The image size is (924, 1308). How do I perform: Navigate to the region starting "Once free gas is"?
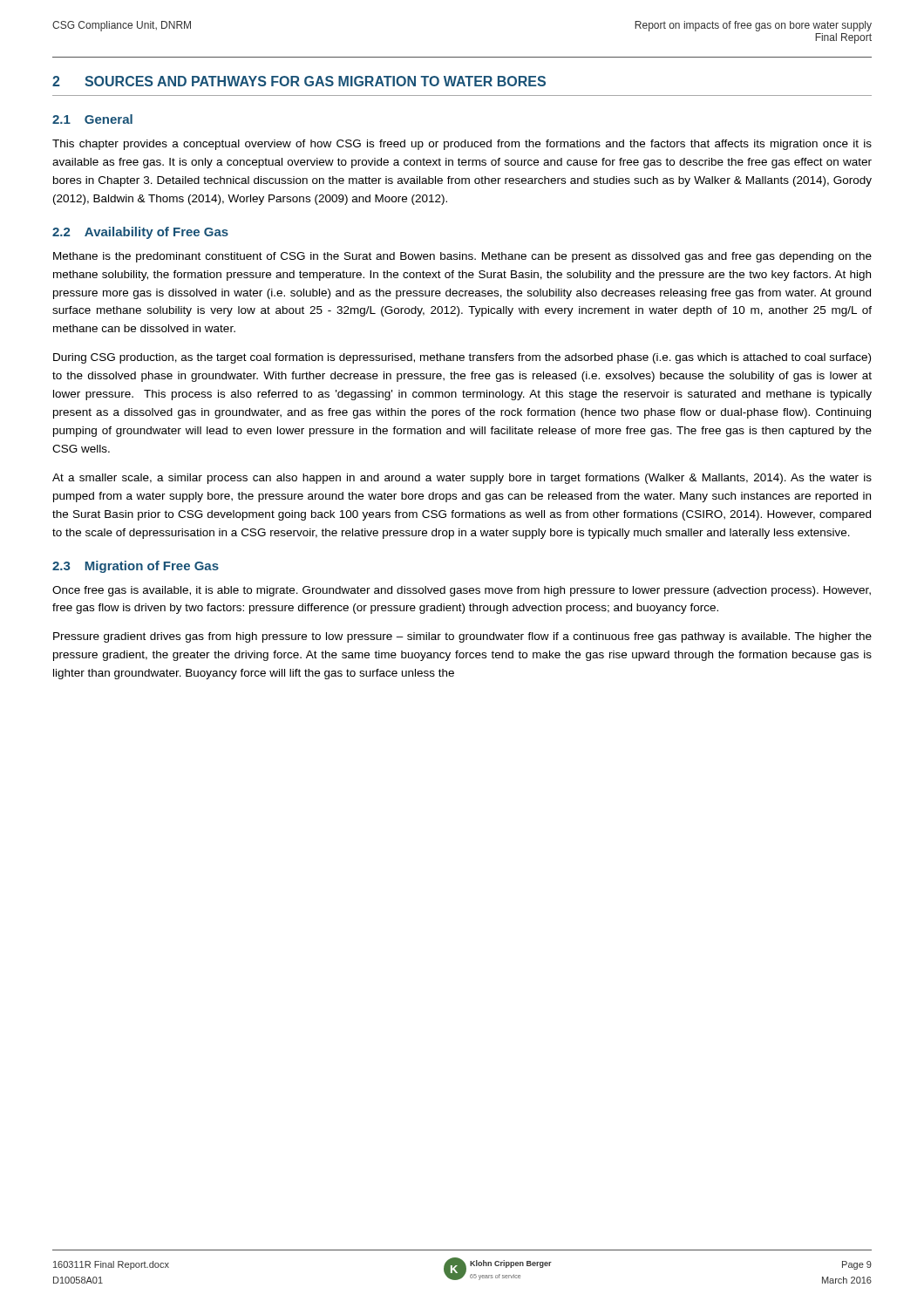pos(462,599)
